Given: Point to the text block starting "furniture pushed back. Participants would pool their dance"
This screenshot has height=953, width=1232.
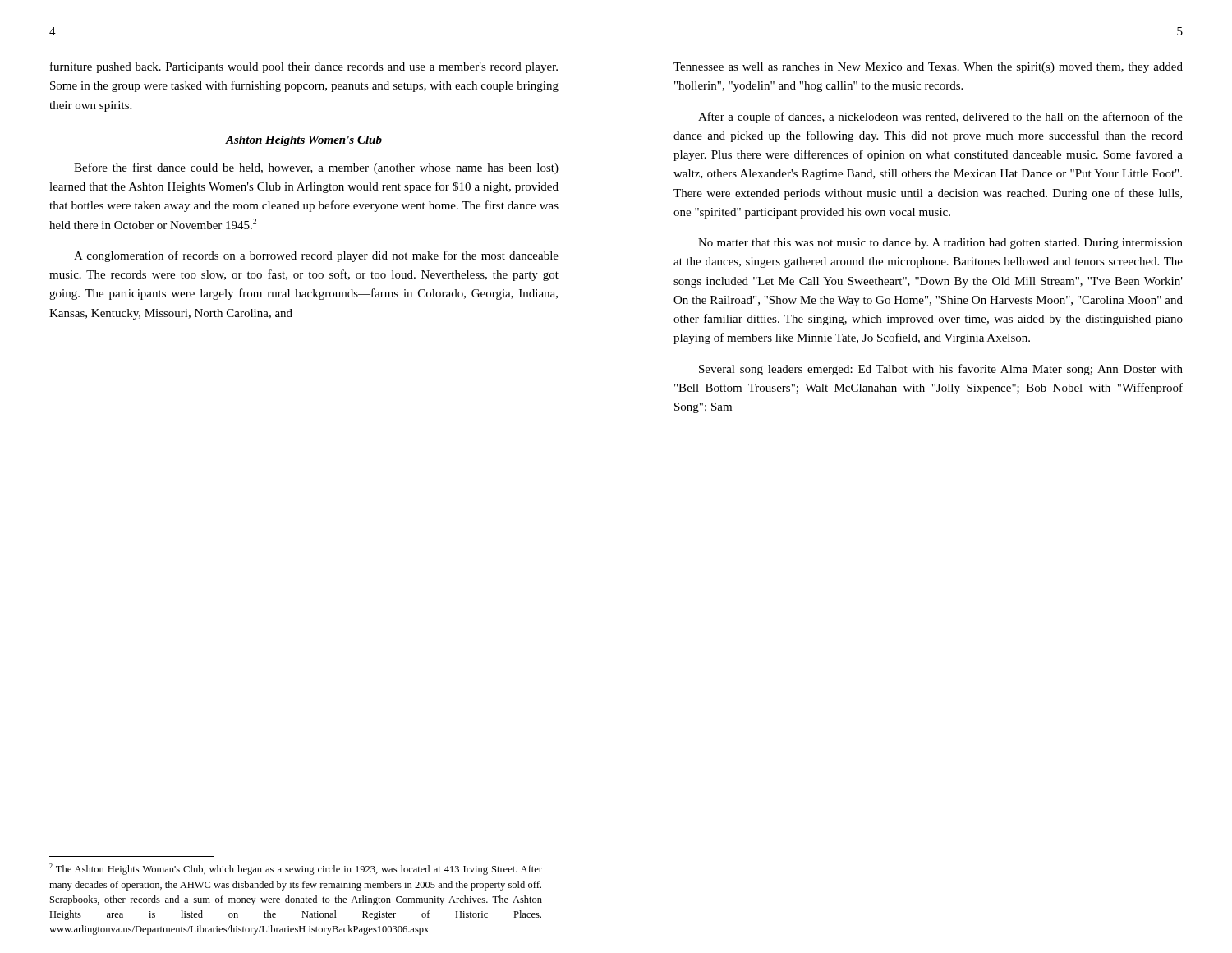Looking at the screenshot, I should (x=304, y=86).
